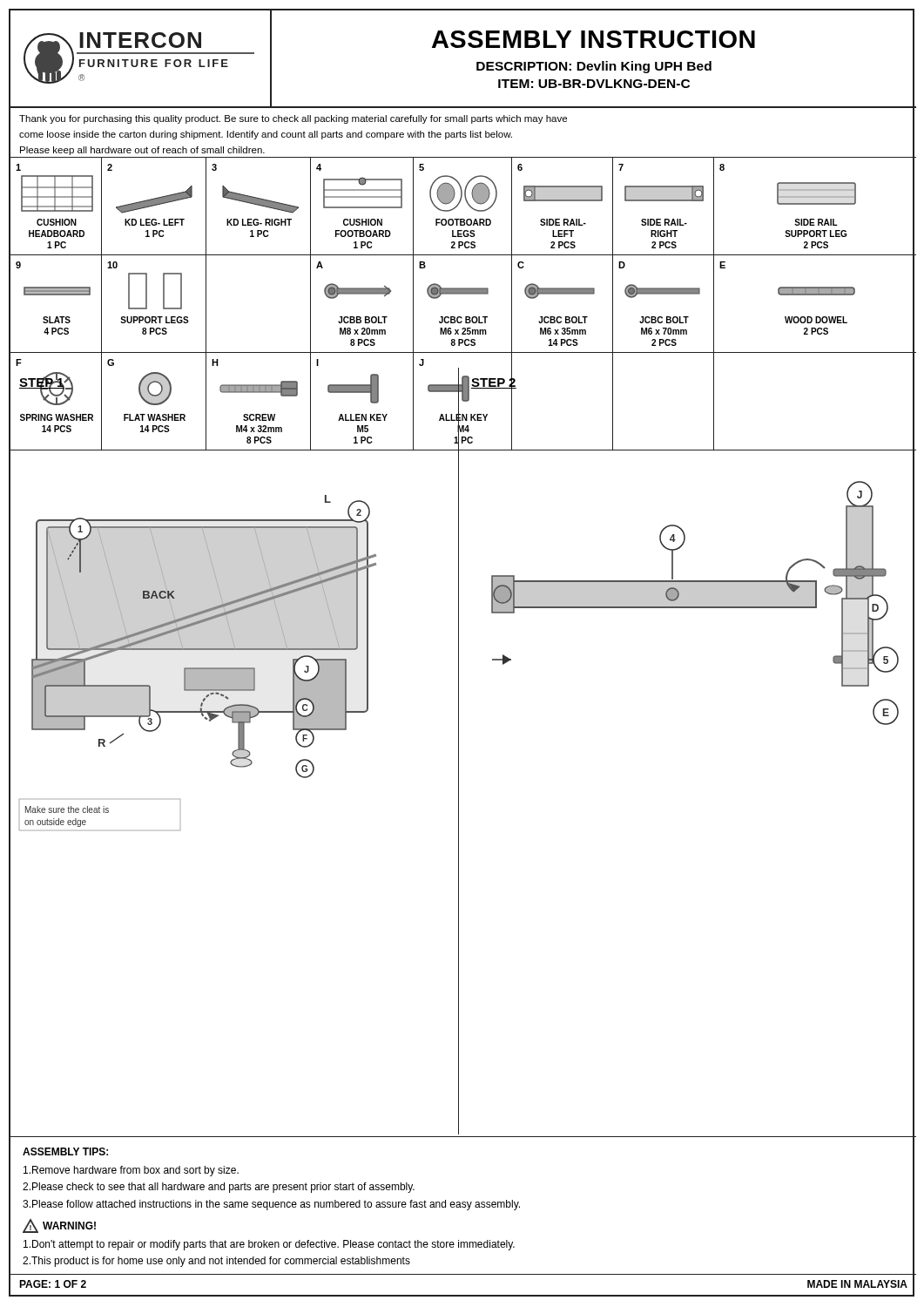Click on the logo

(x=141, y=58)
